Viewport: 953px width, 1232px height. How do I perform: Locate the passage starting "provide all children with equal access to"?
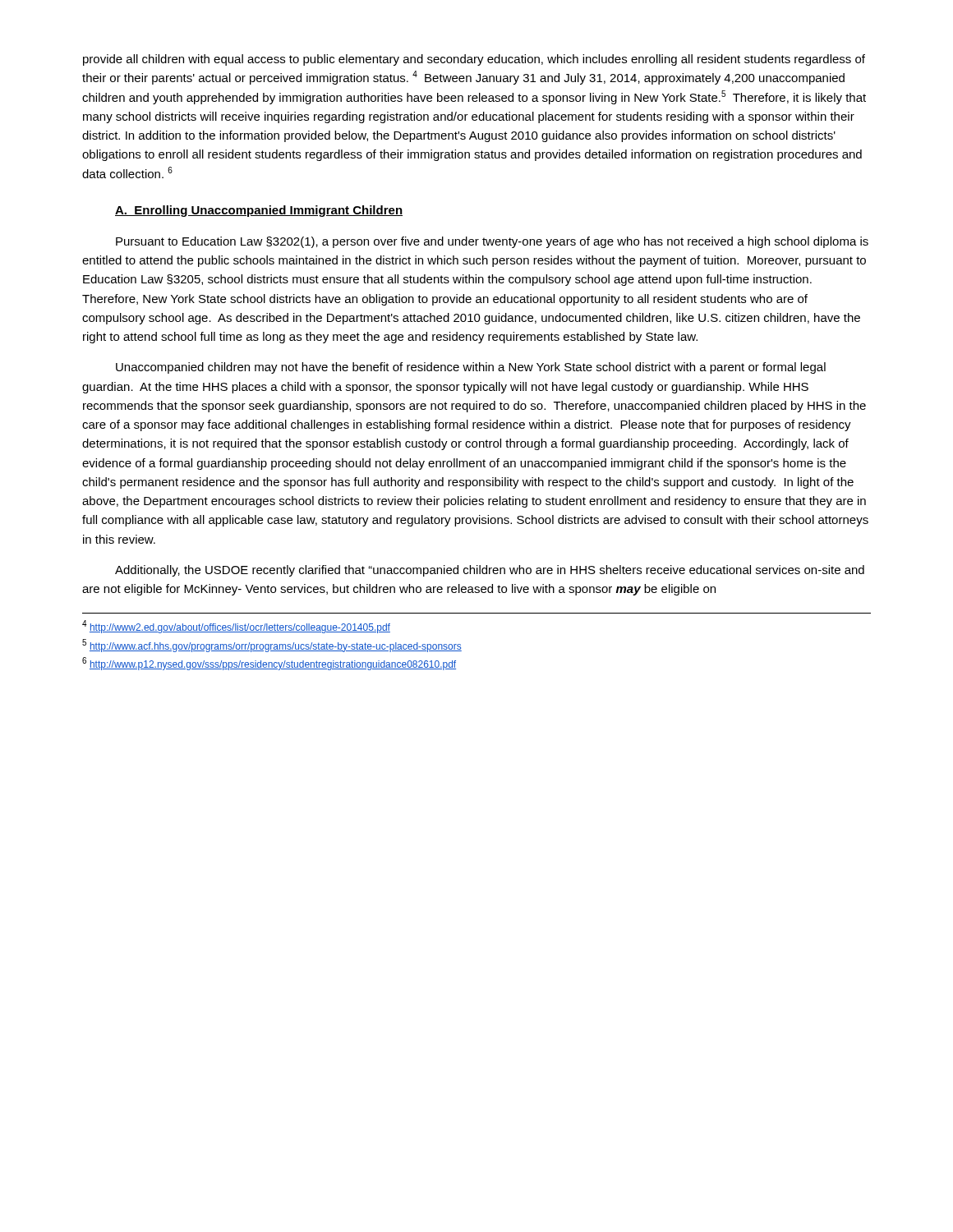474,116
